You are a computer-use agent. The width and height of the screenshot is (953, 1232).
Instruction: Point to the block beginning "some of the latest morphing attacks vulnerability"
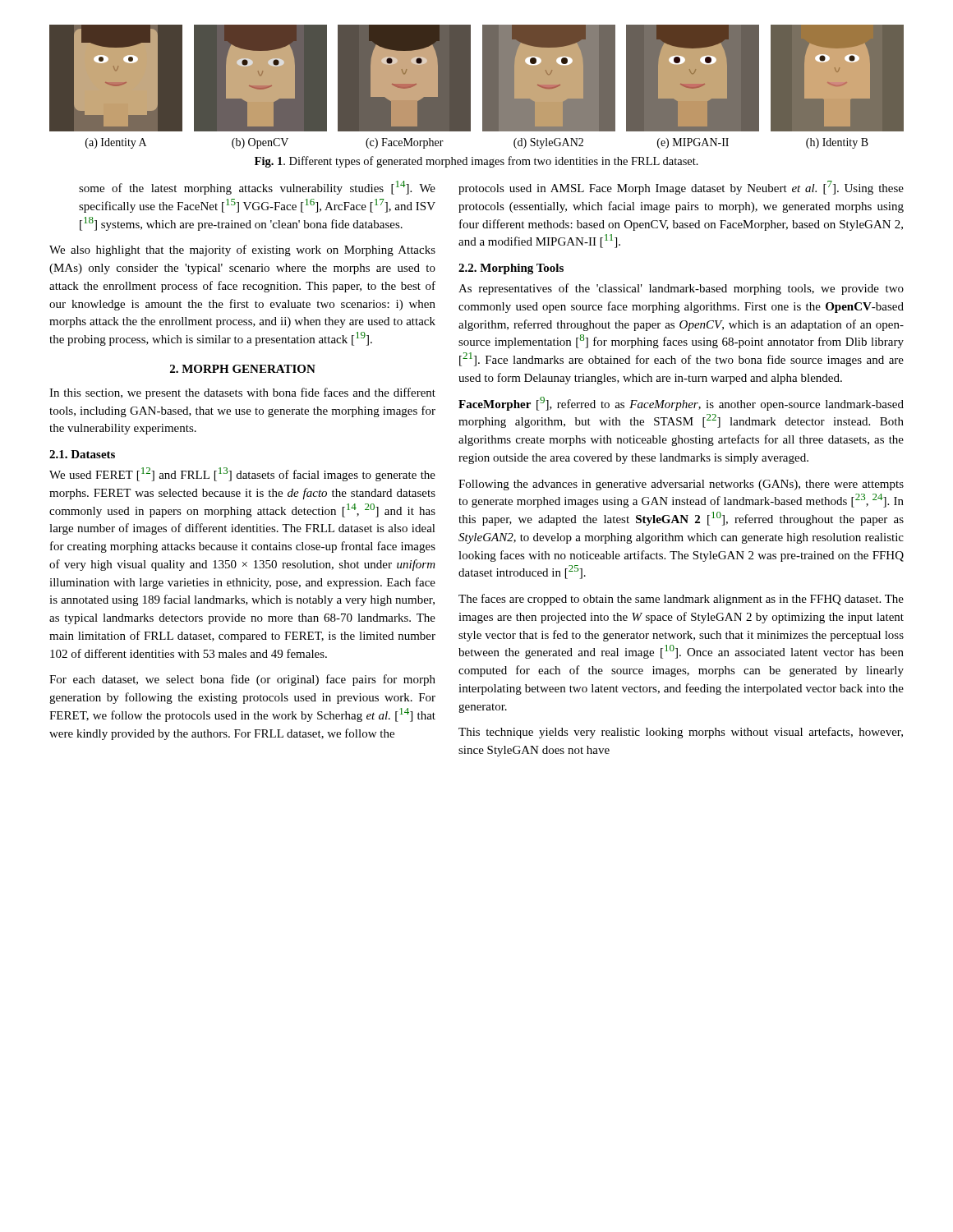pyautogui.click(x=257, y=205)
